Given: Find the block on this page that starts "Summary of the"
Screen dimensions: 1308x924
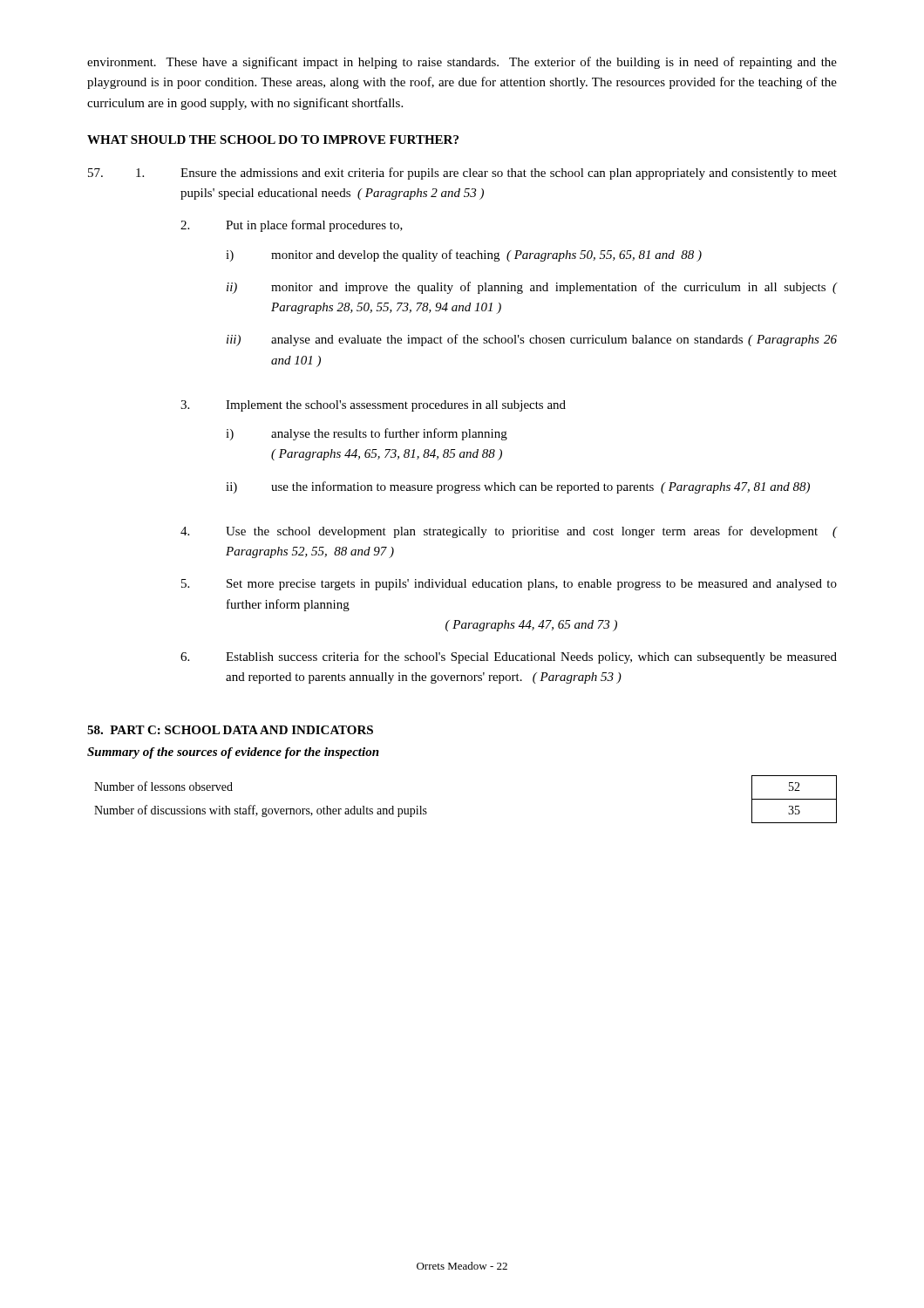Looking at the screenshot, I should pos(233,751).
